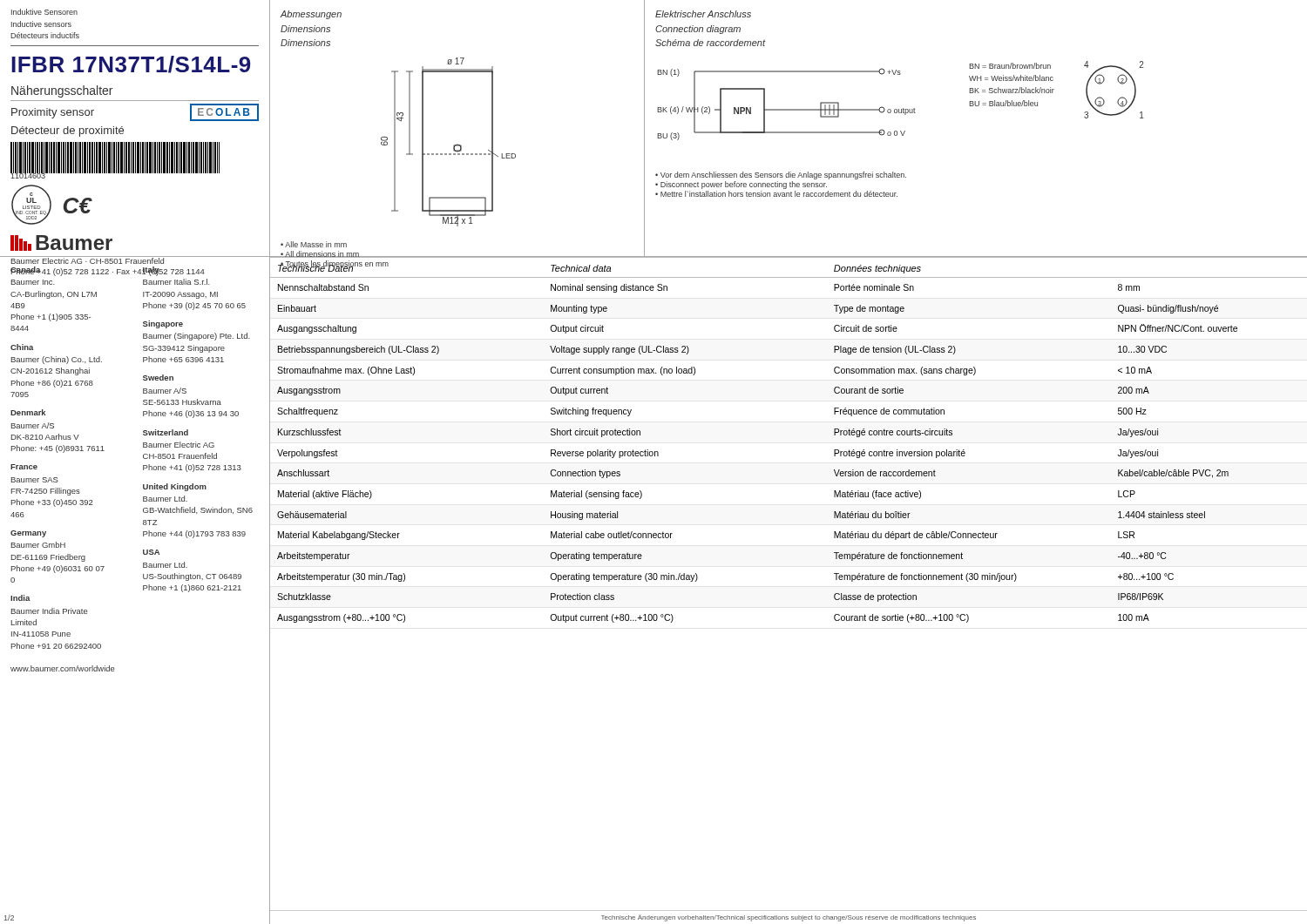Locate the table with the text "Material cabe outlet/connector"
1307x924 pixels.
click(789, 443)
